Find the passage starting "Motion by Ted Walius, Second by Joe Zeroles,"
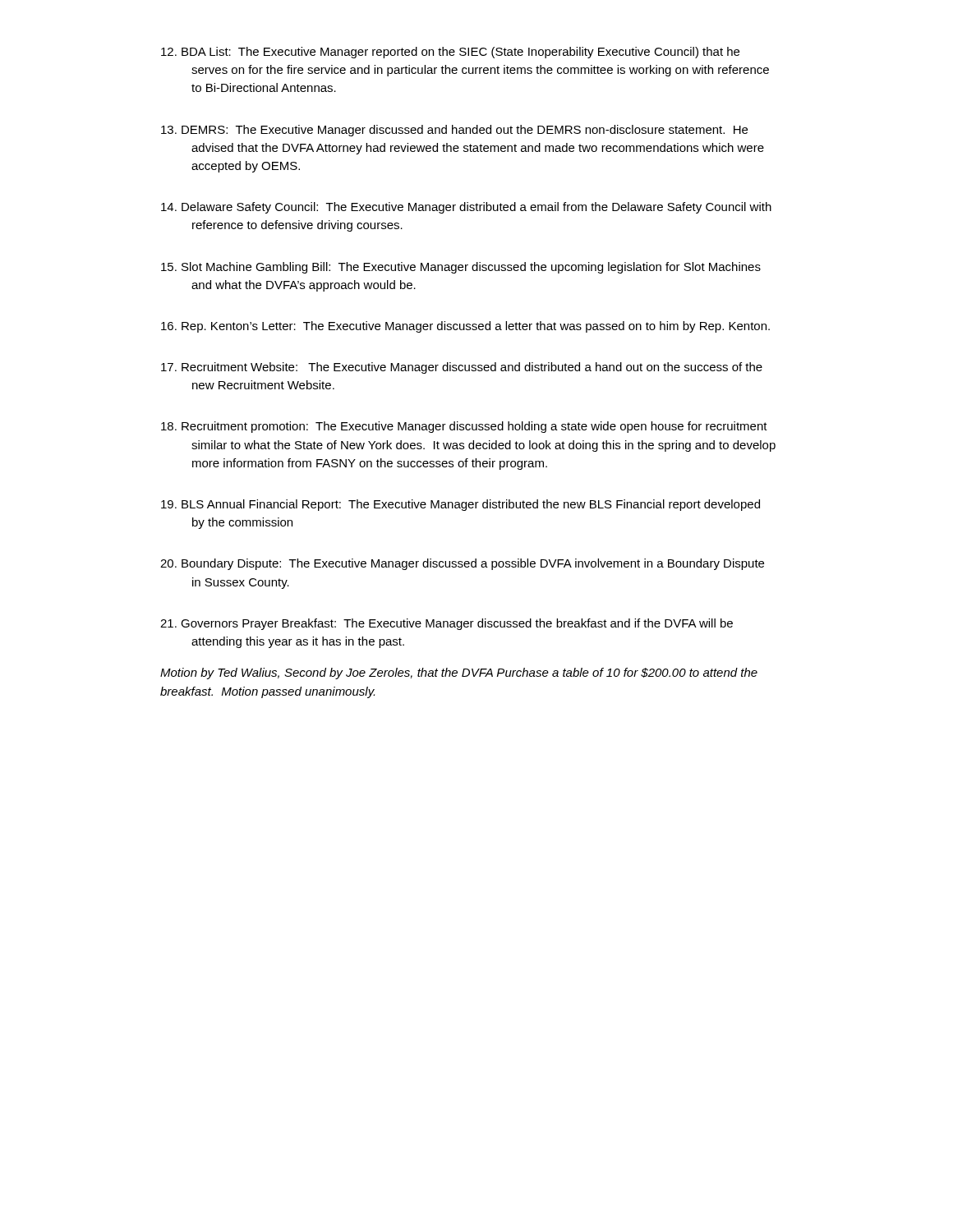Screen dimensions: 1232x953 point(468,682)
